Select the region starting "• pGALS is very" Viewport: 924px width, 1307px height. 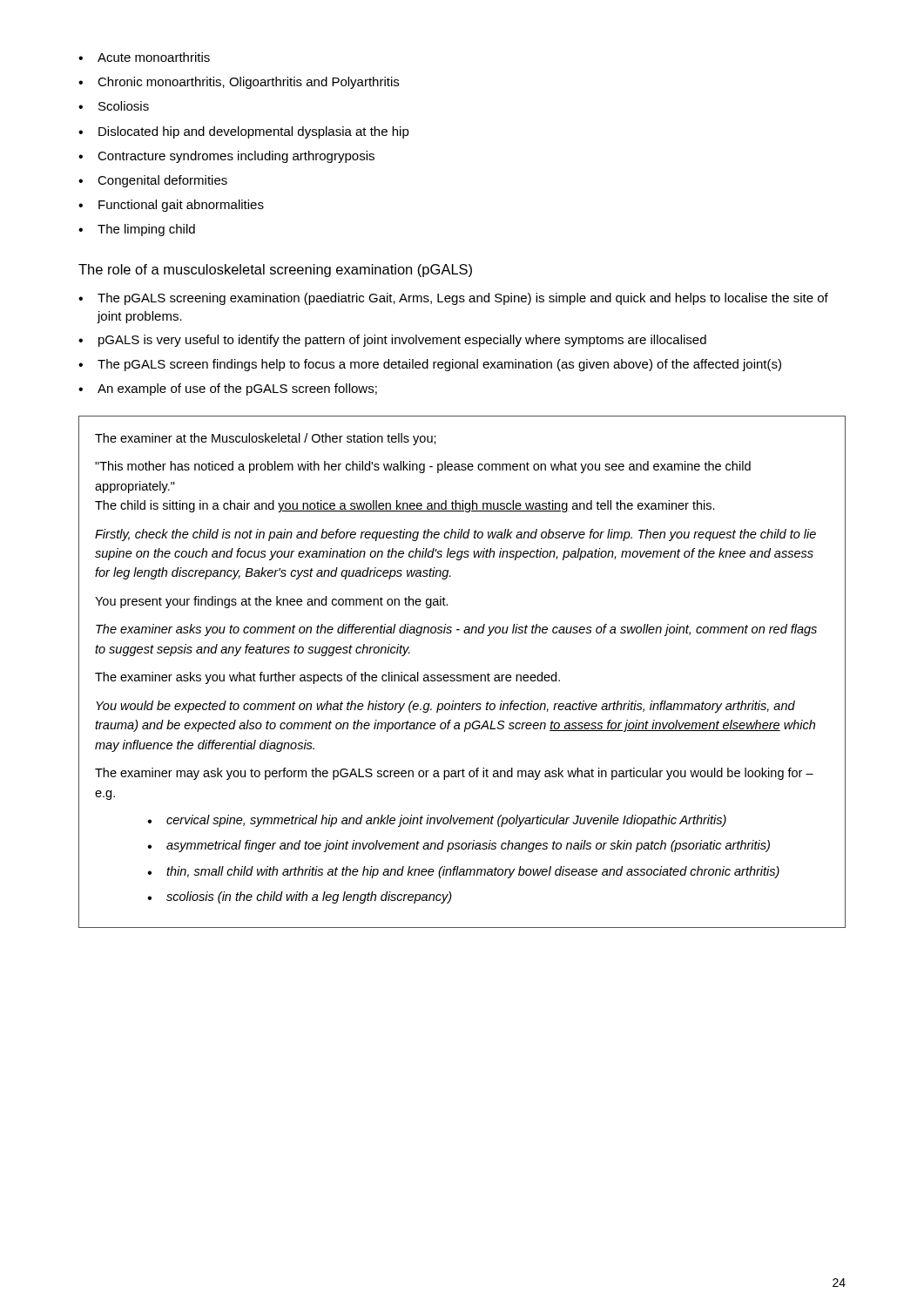[393, 340]
